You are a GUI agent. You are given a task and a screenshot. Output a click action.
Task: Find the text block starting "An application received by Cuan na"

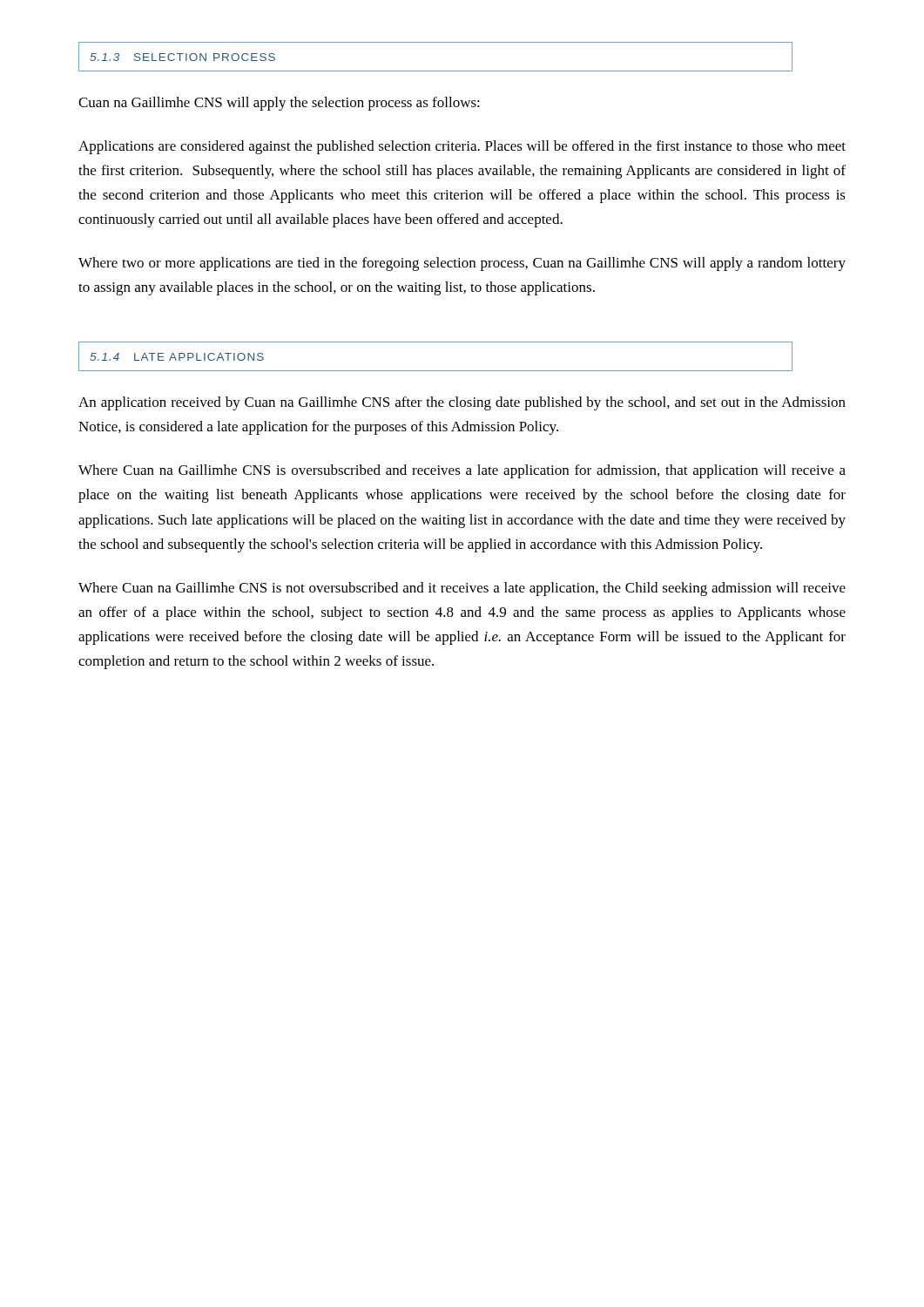(462, 415)
